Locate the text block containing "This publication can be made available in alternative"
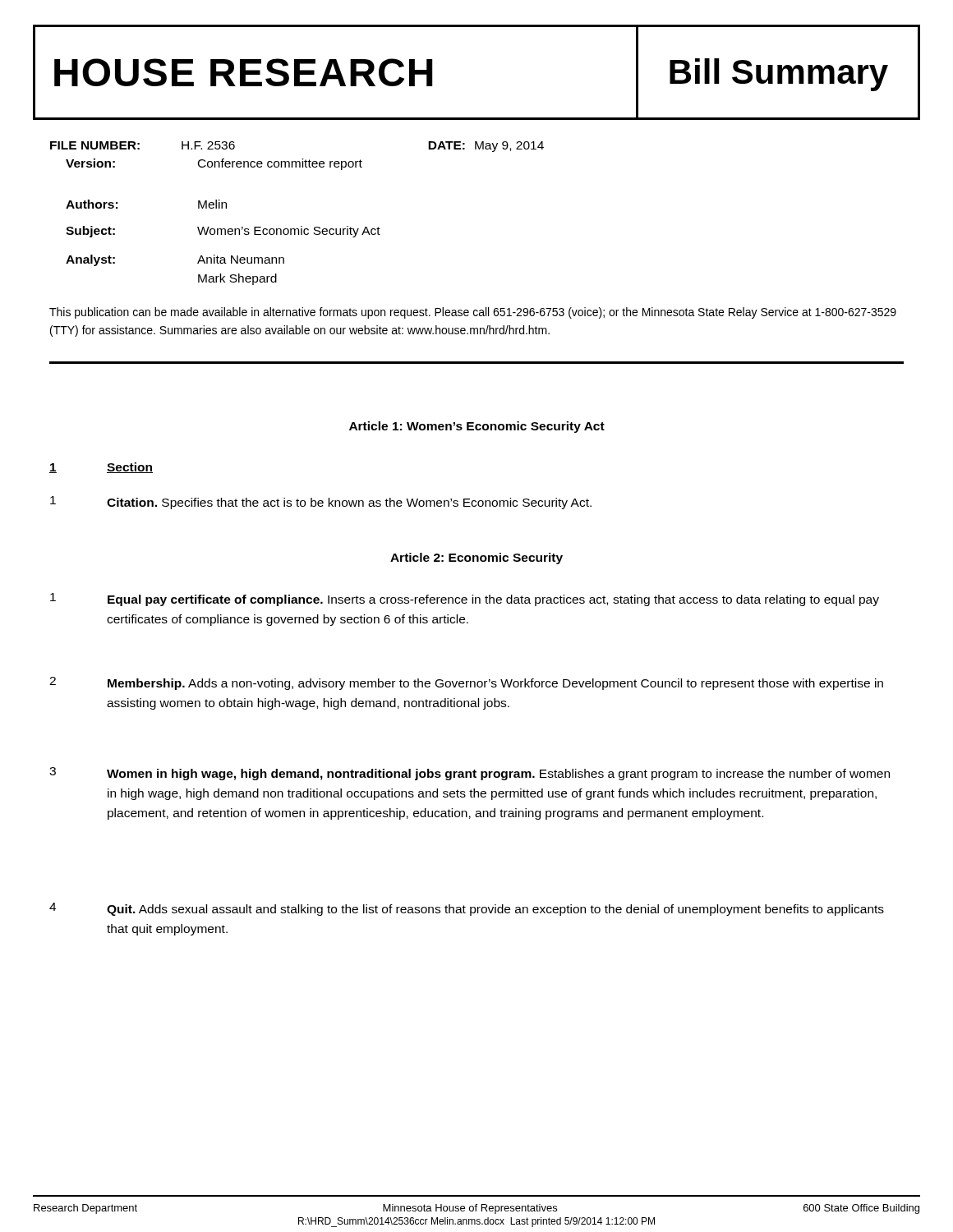The height and width of the screenshot is (1232, 953). (473, 321)
